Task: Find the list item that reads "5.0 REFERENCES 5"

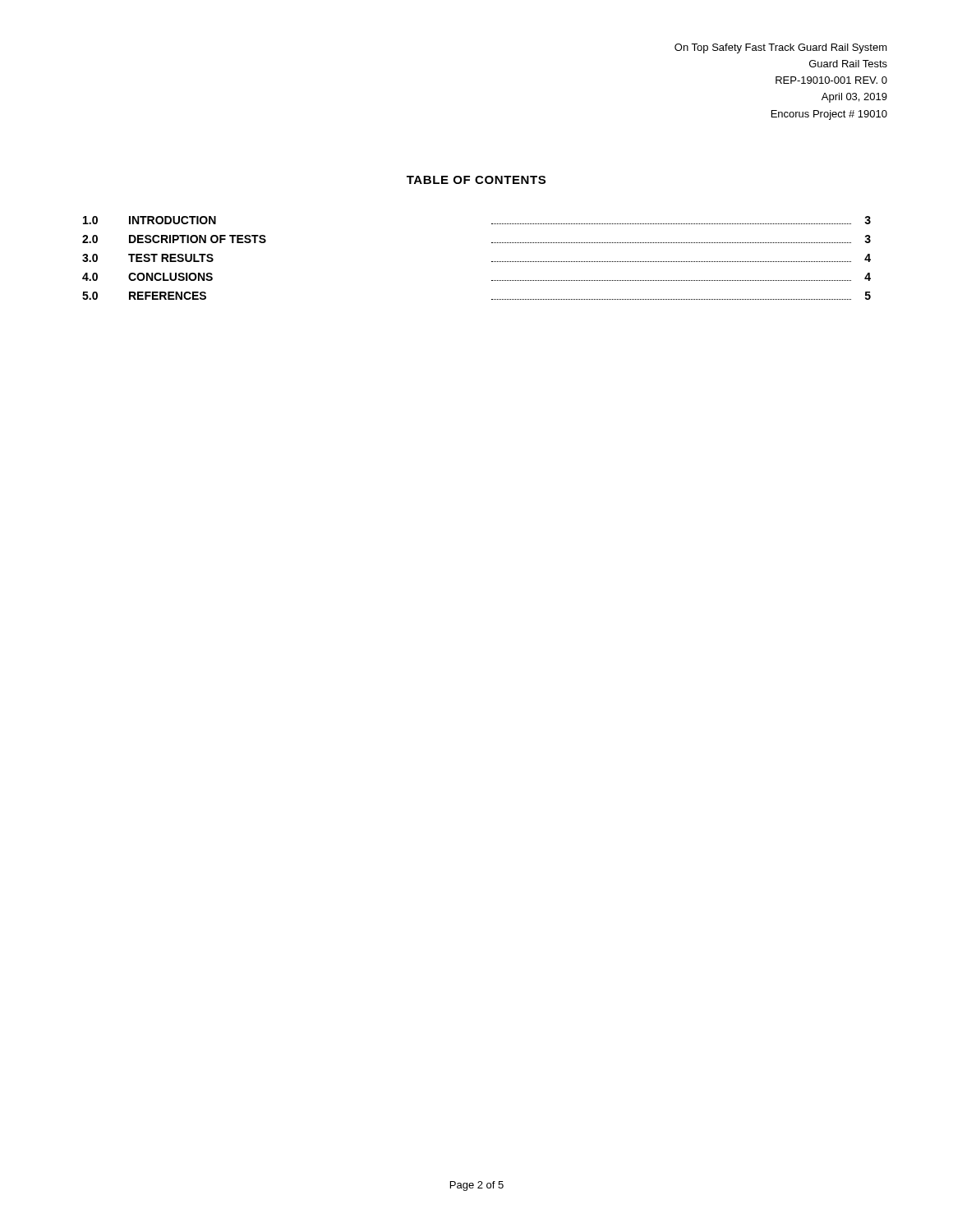Action: pos(163,295)
